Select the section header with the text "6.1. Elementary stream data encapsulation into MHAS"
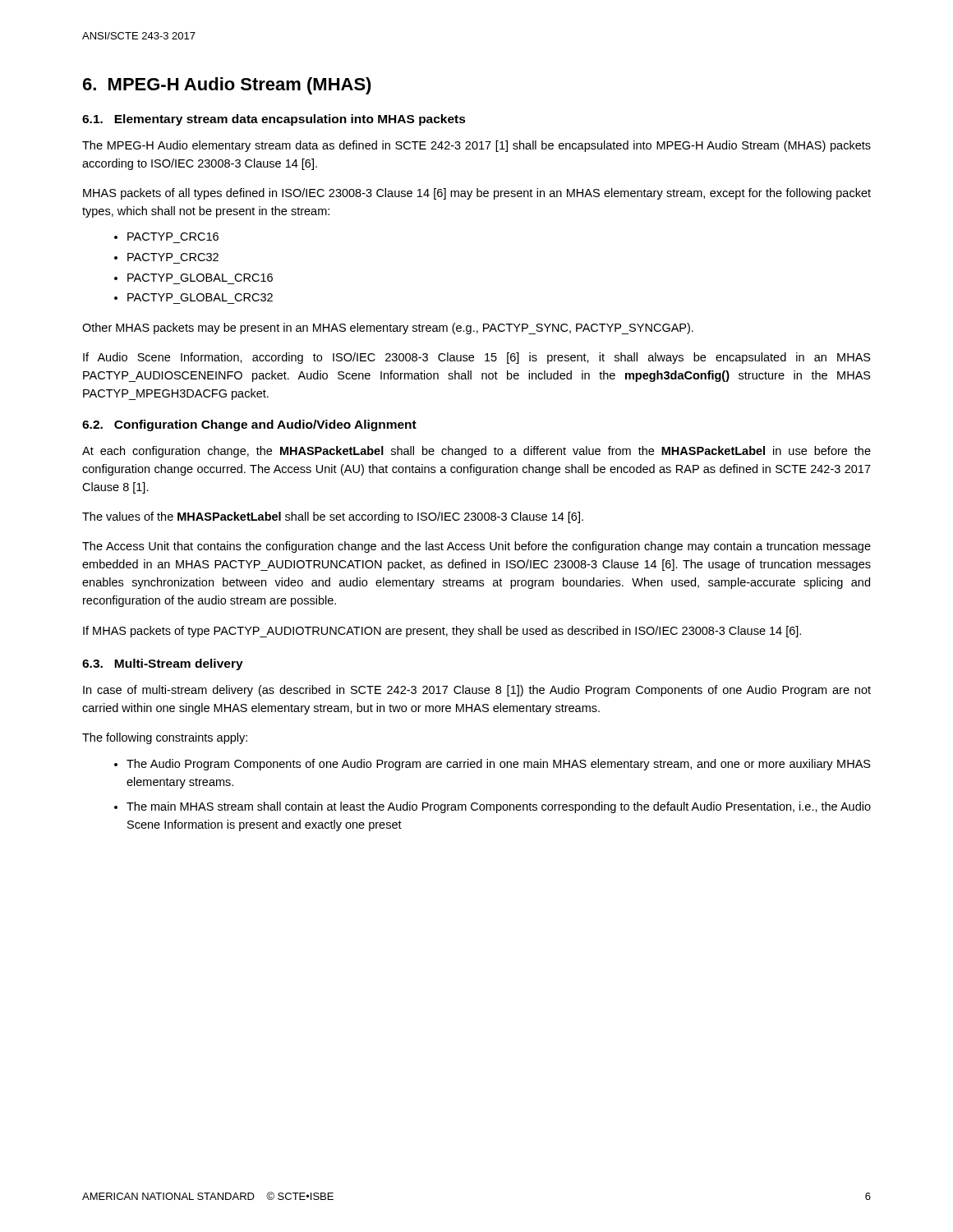The image size is (953, 1232). [x=274, y=119]
